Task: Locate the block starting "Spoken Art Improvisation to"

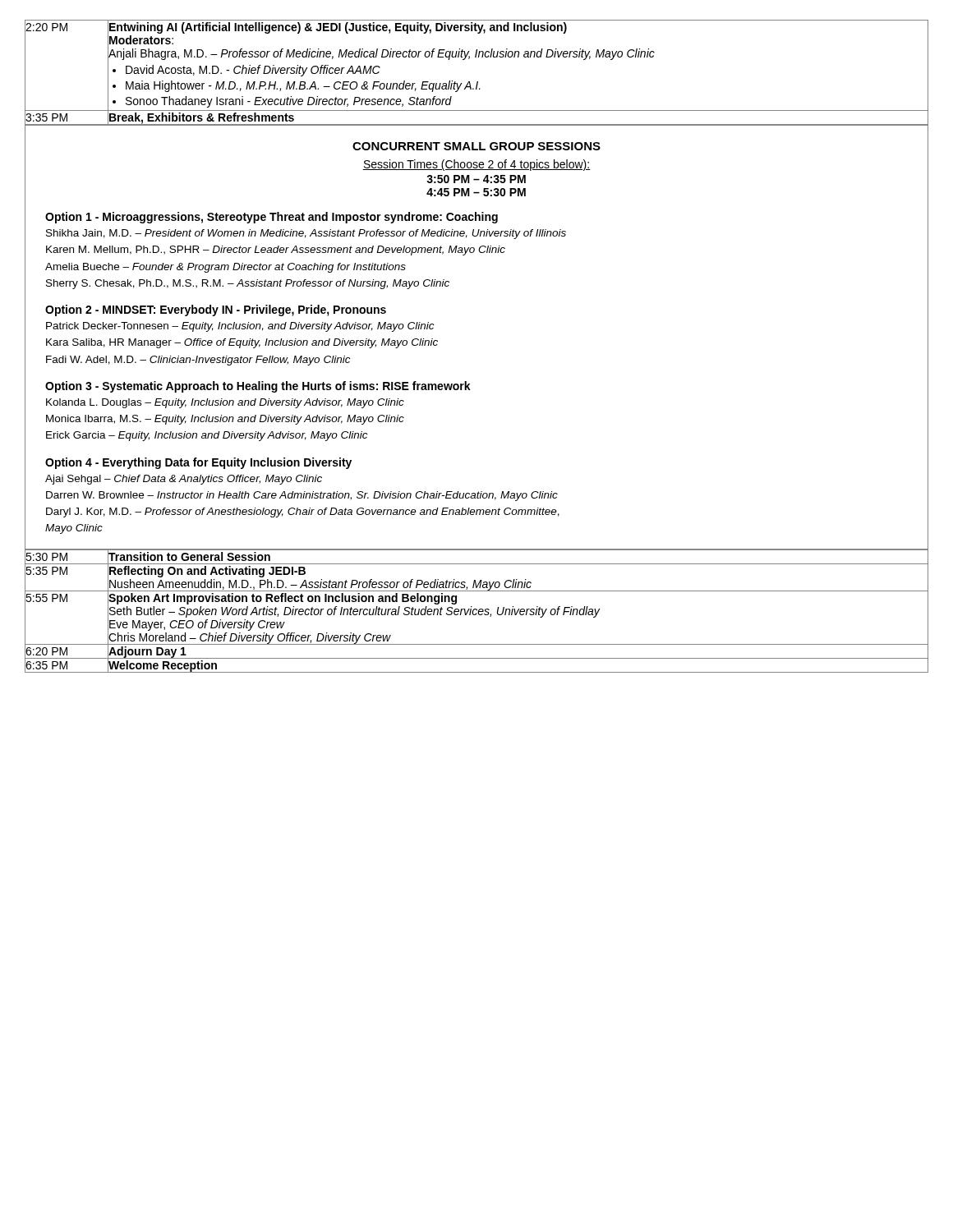Action: pos(354,617)
